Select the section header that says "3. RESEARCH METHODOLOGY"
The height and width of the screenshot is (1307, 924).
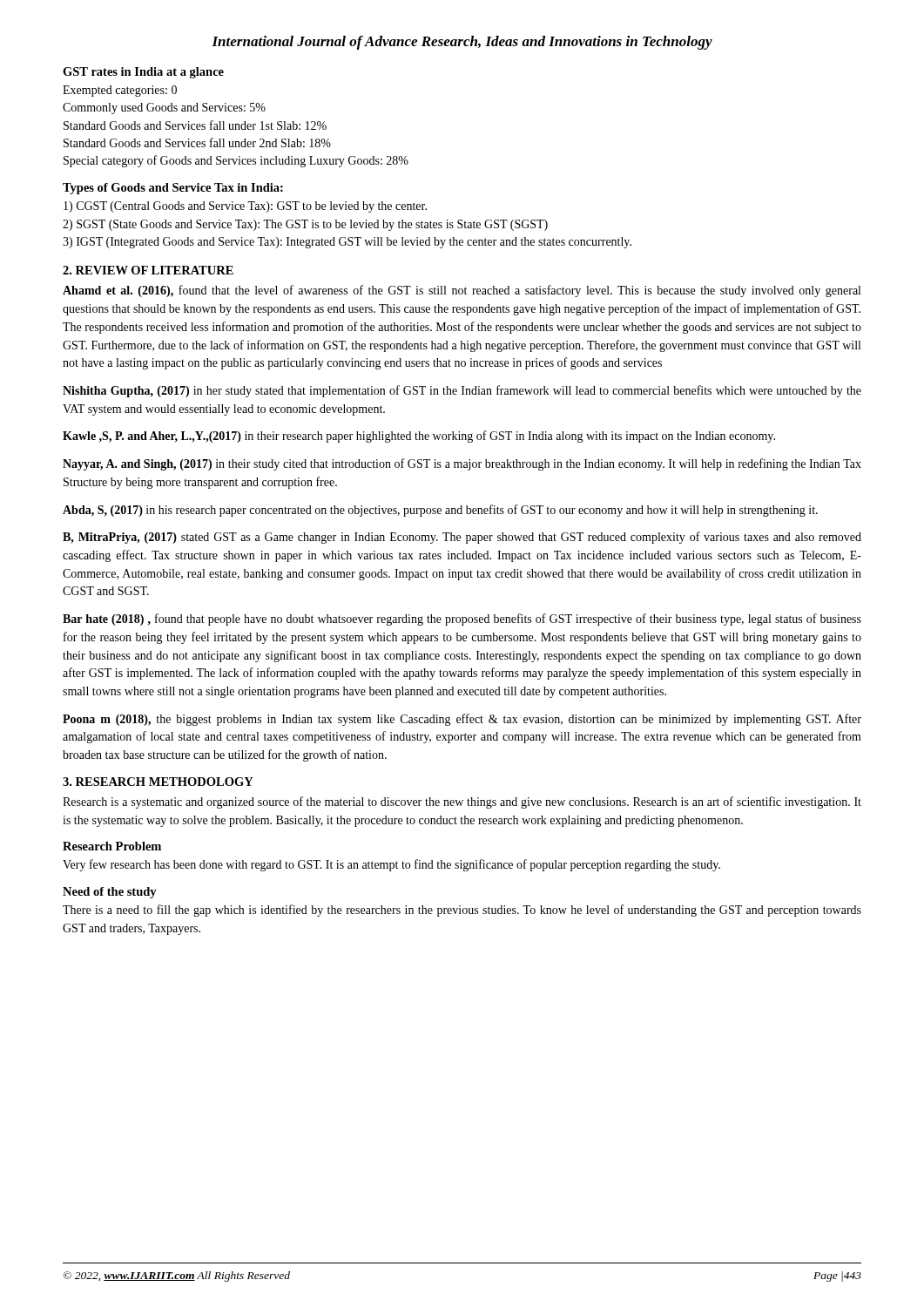tap(158, 782)
